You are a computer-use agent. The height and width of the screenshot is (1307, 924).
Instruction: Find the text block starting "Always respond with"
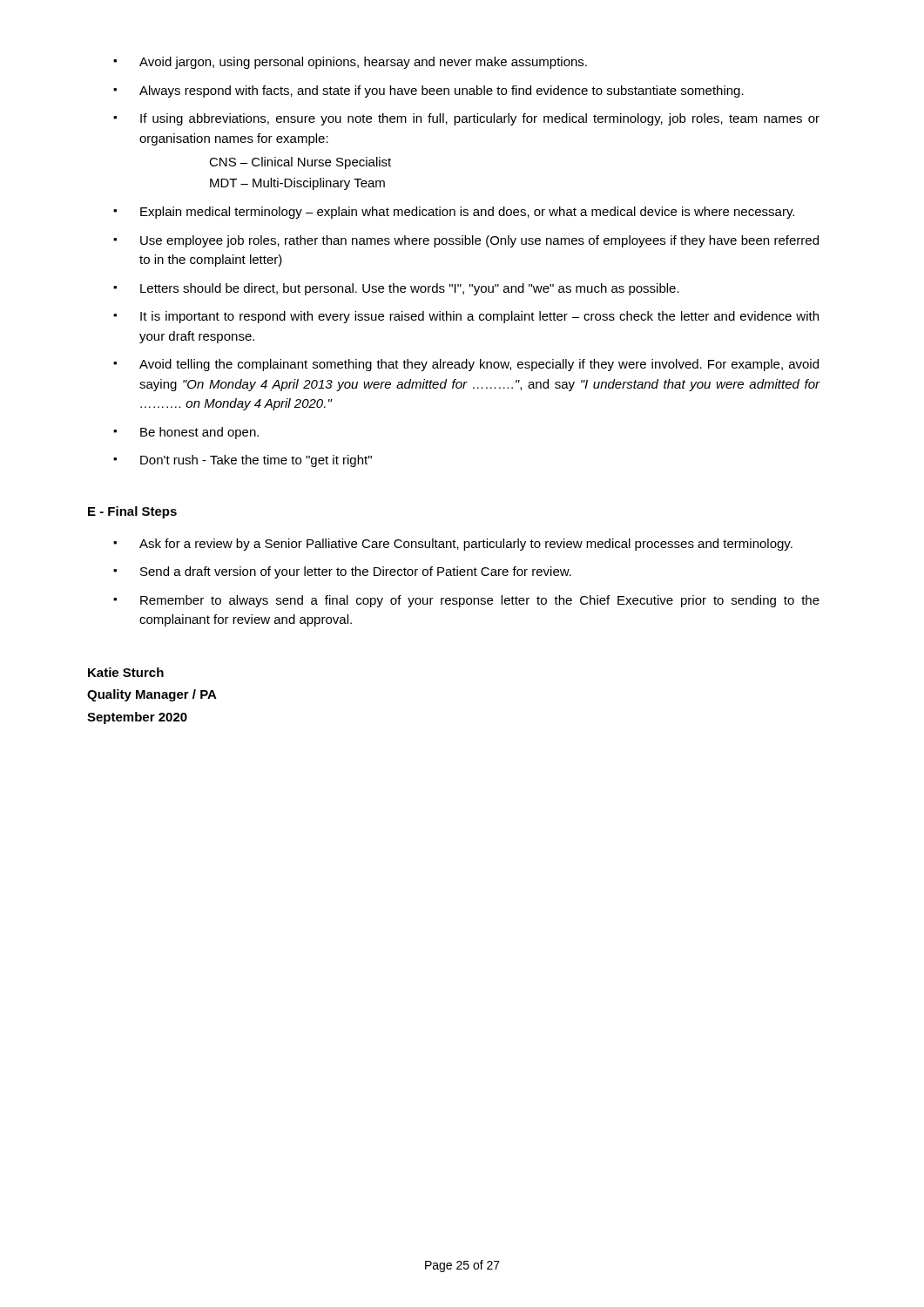[x=466, y=90]
